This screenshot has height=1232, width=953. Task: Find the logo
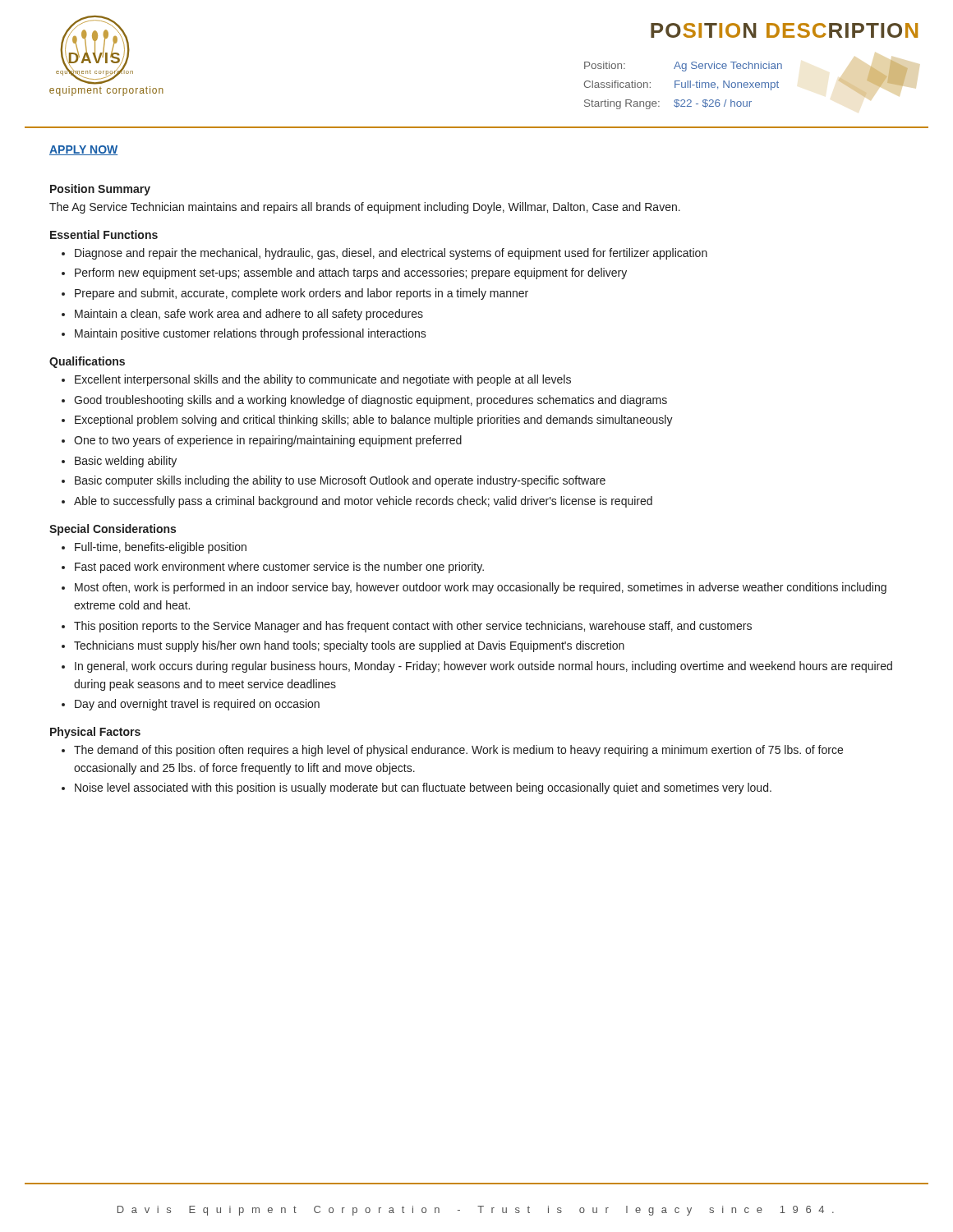[x=107, y=55]
